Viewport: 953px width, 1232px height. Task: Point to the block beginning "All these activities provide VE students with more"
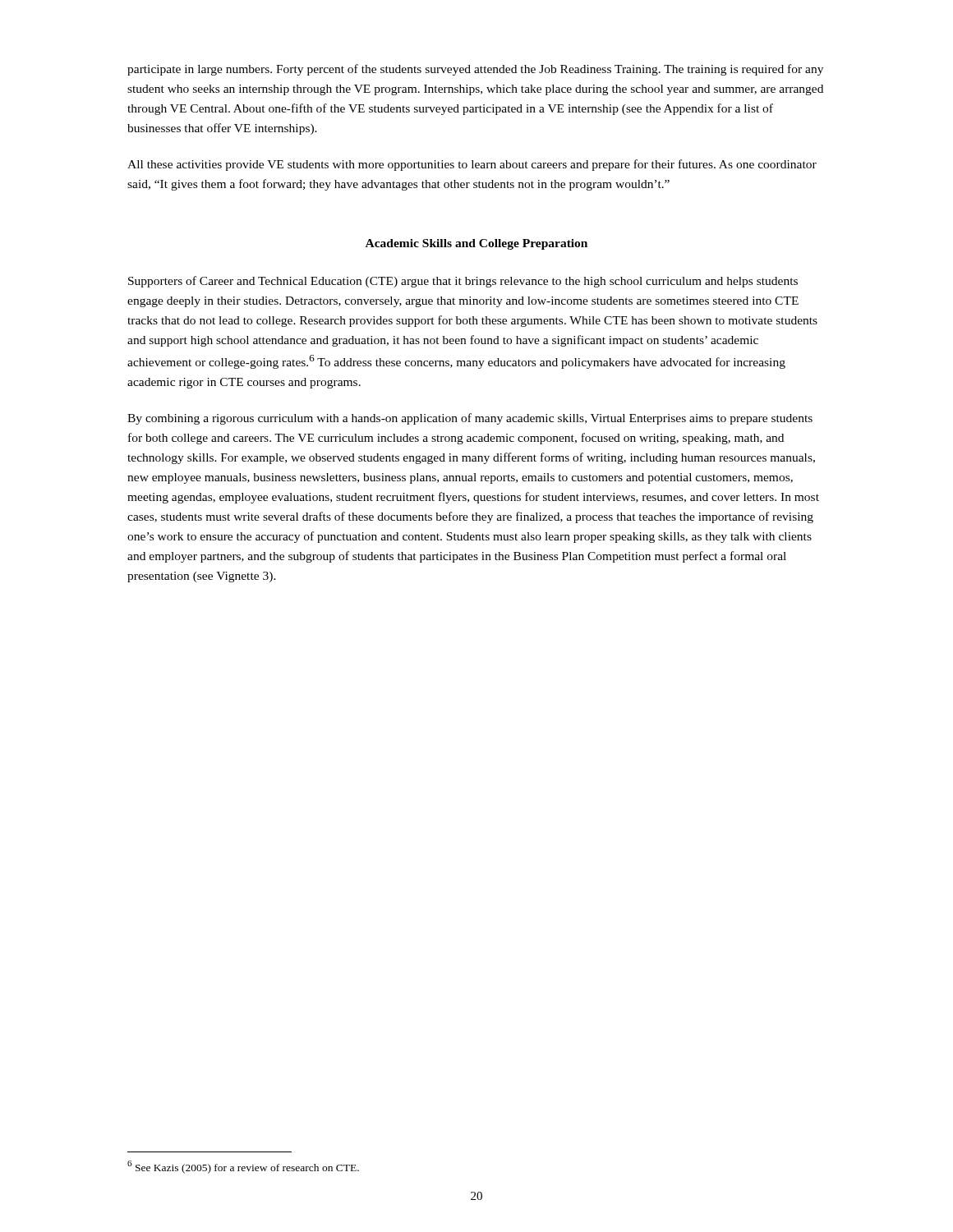pos(472,174)
